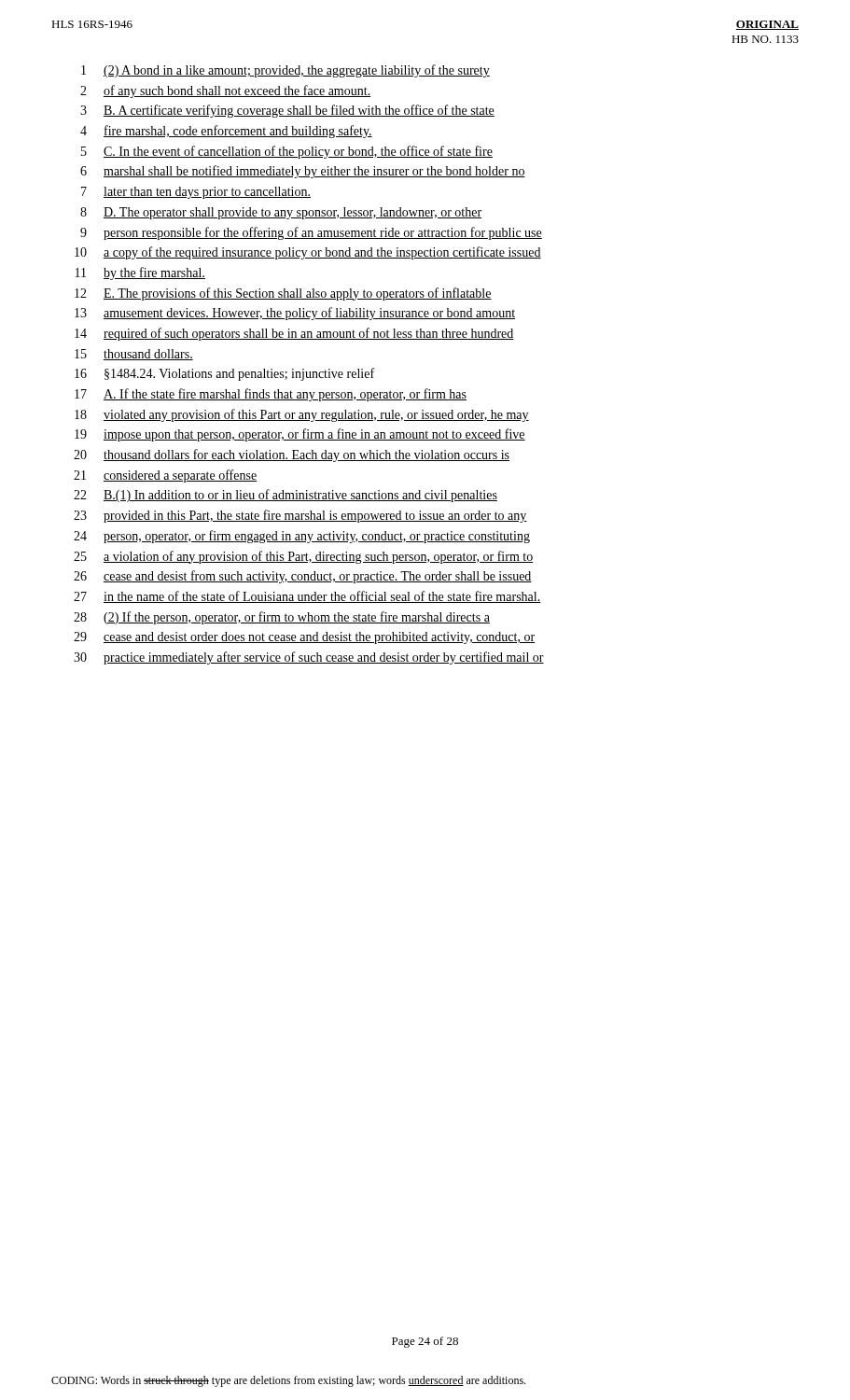The width and height of the screenshot is (850, 1400).
Task: Find the block starting "24 person, operator, or firm engaged in any"
Action: 425,536
